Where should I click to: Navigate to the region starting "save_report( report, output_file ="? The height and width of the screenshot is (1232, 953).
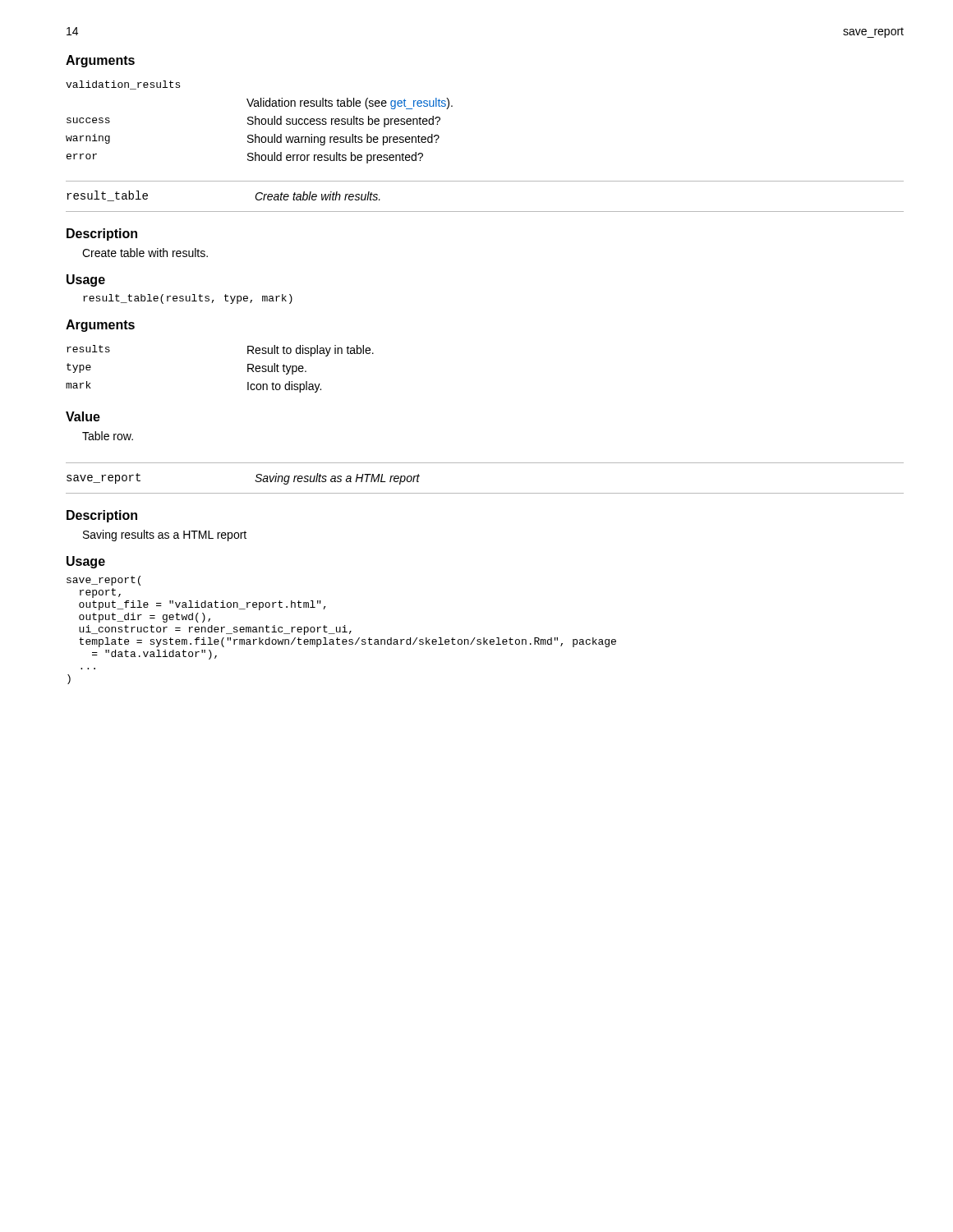pos(485,630)
